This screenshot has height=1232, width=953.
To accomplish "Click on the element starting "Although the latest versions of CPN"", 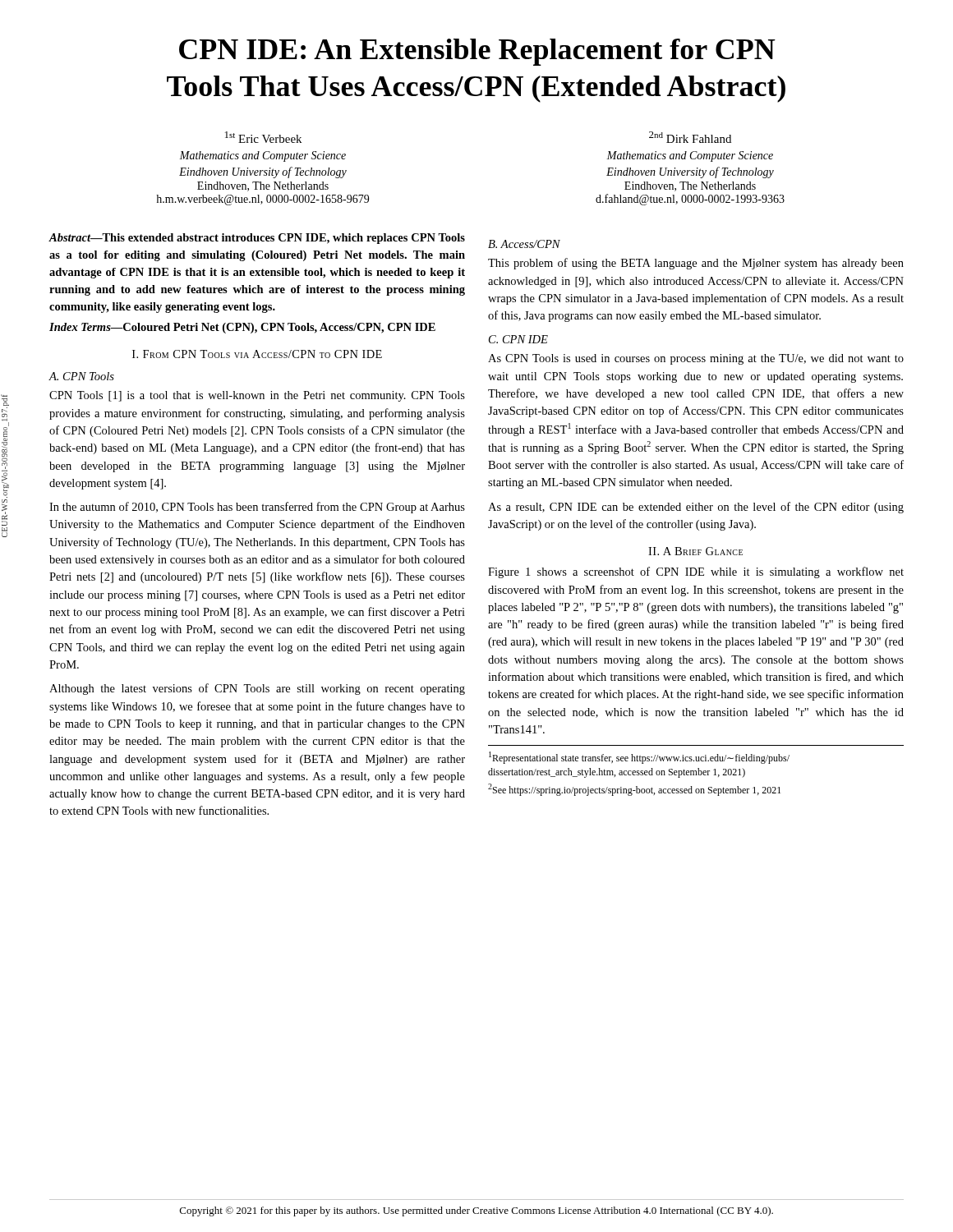I will pyautogui.click(x=257, y=750).
